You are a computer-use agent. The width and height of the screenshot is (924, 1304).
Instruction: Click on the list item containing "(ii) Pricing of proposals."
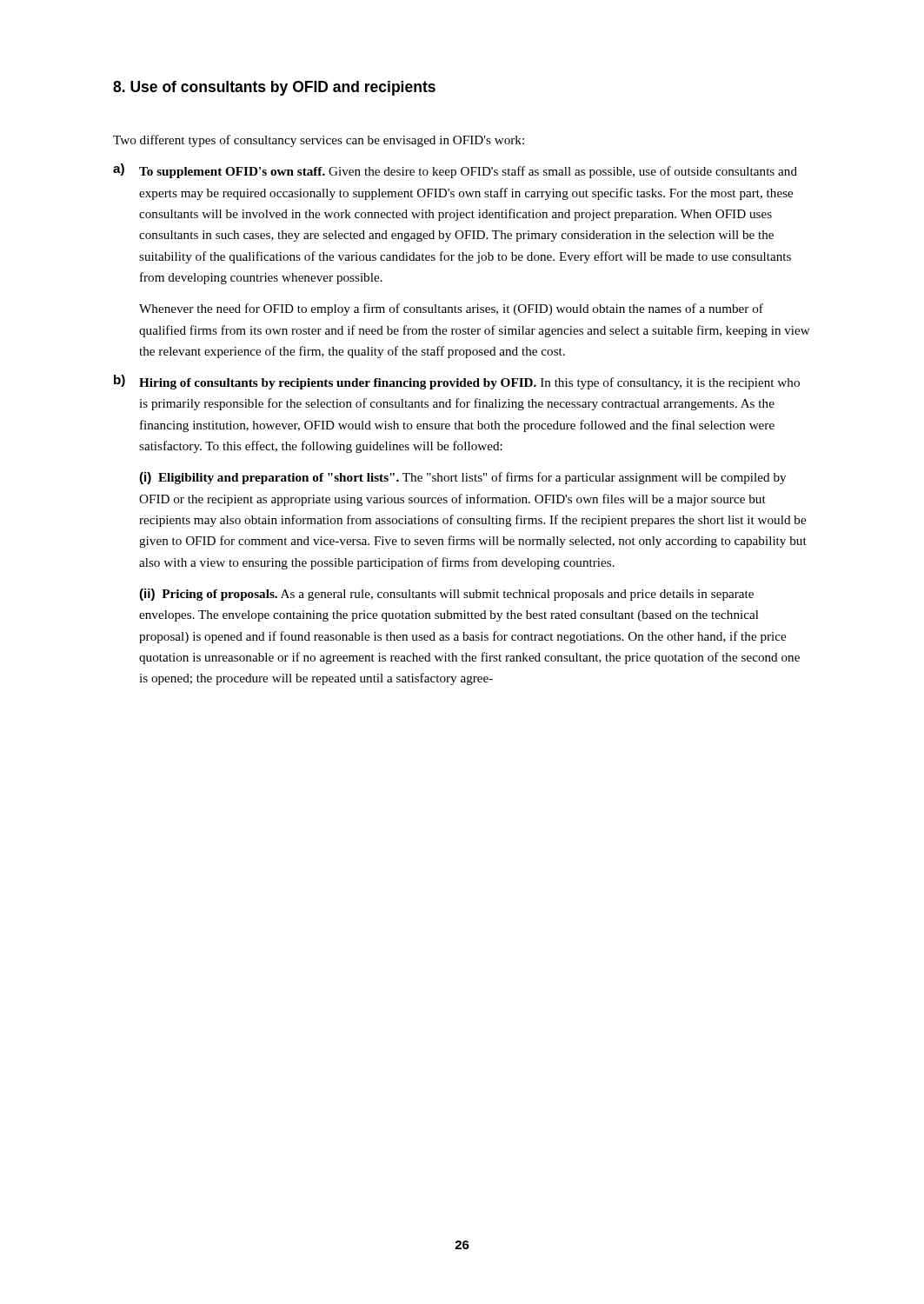click(470, 636)
